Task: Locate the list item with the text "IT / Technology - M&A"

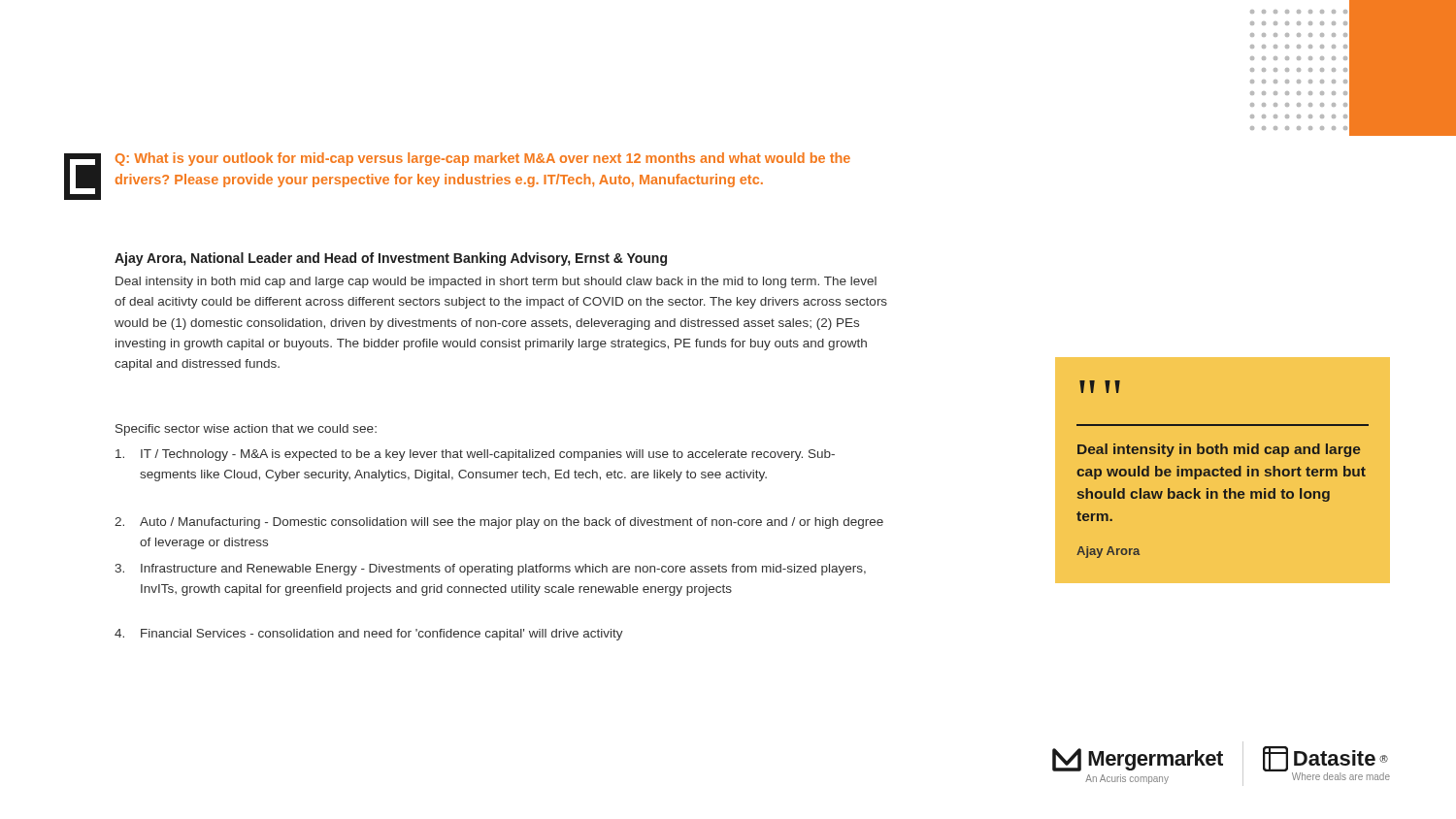Action: [500, 465]
